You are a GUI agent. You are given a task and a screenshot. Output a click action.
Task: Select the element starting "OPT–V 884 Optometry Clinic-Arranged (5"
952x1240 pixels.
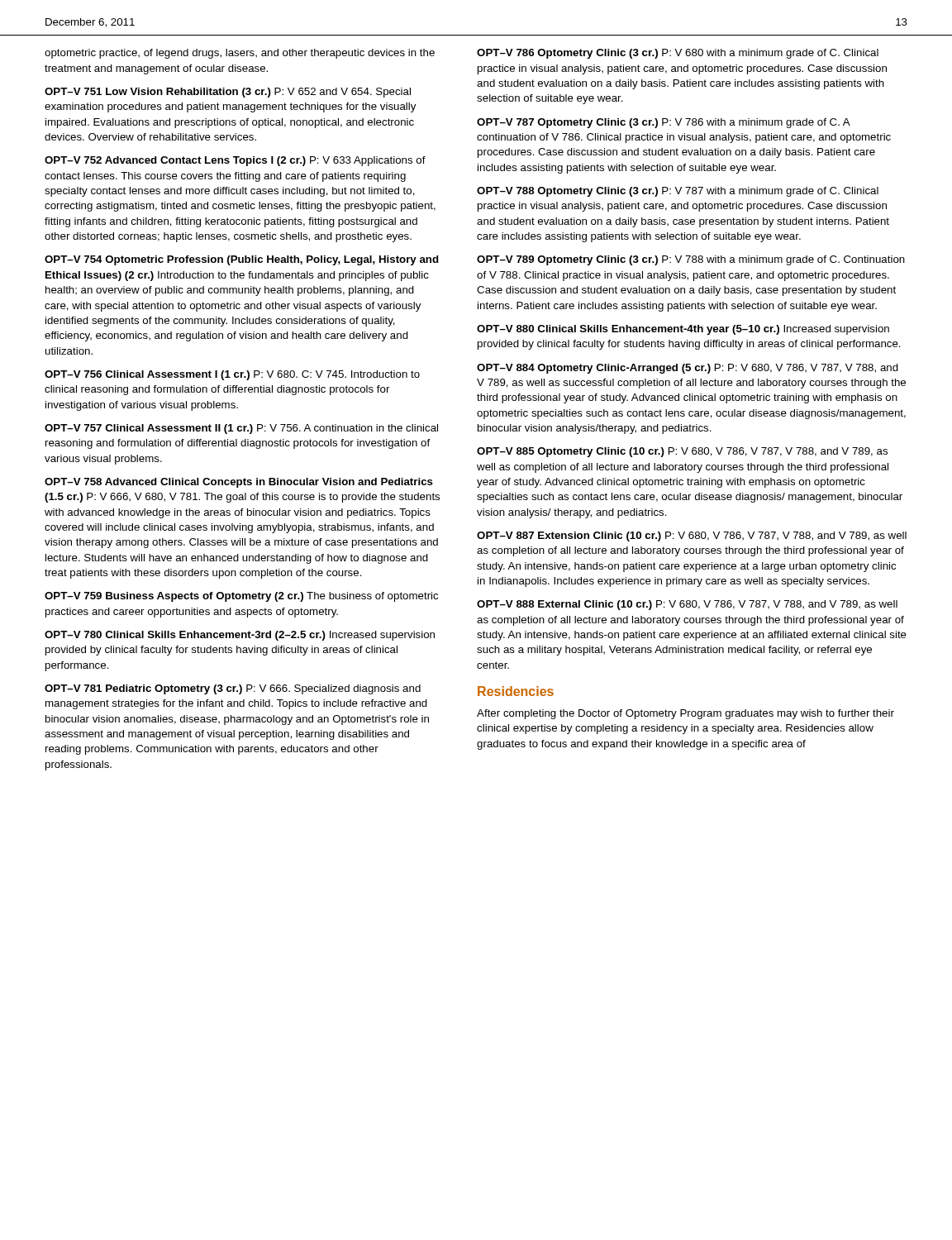tap(692, 397)
